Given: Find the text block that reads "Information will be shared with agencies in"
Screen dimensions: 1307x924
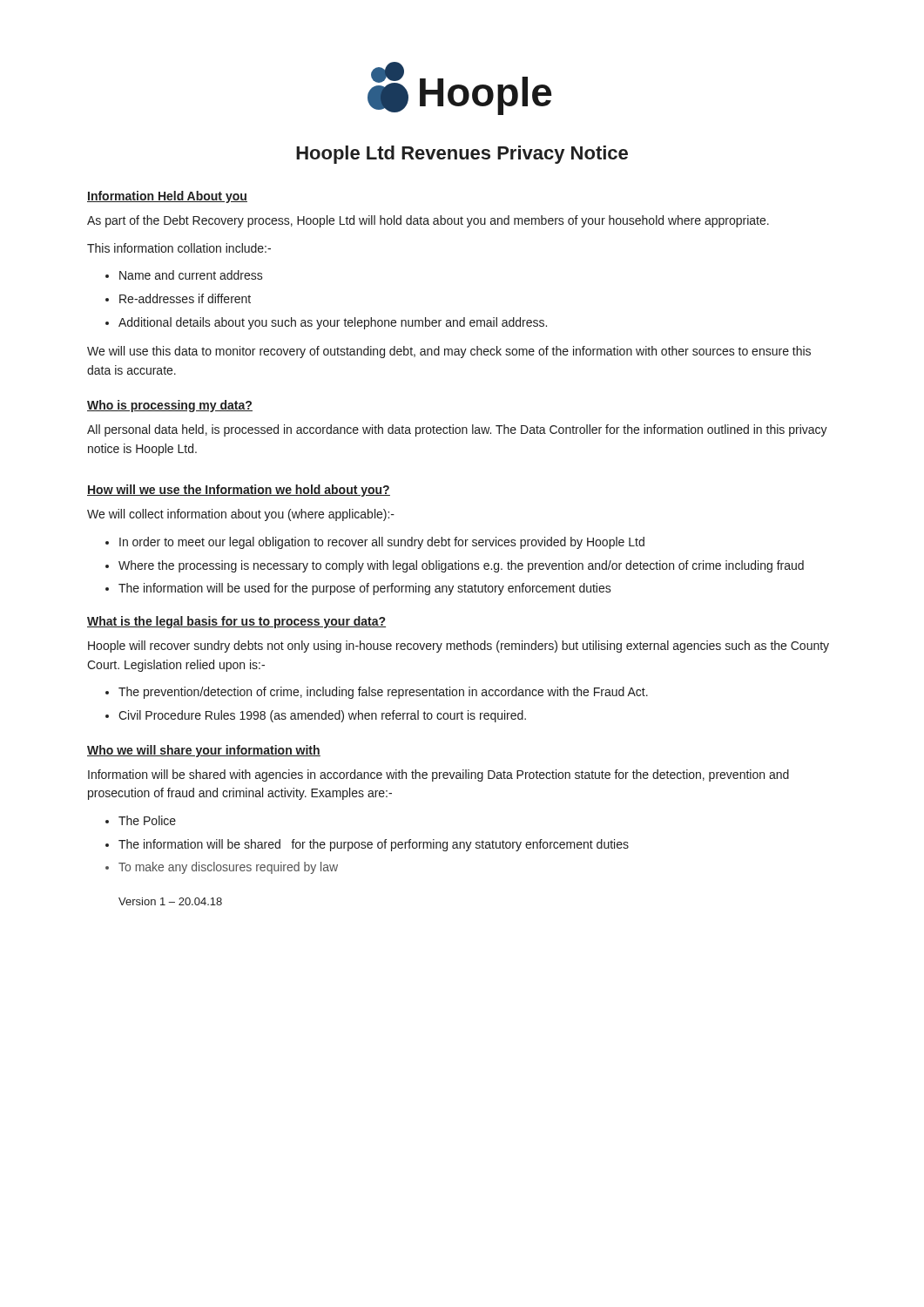Looking at the screenshot, I should tap(438, 784).
